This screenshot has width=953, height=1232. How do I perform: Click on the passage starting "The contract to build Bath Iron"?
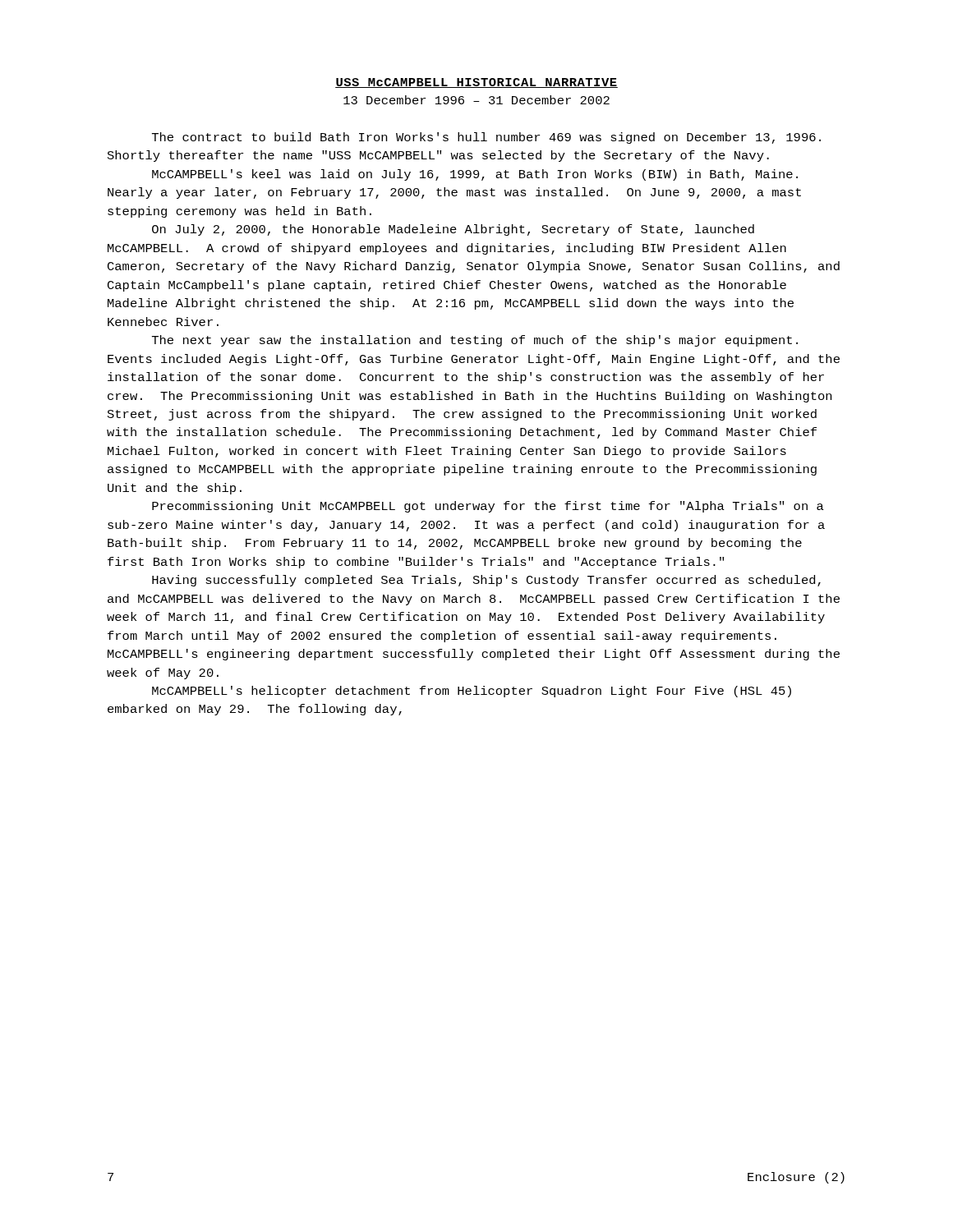(476, 424)
